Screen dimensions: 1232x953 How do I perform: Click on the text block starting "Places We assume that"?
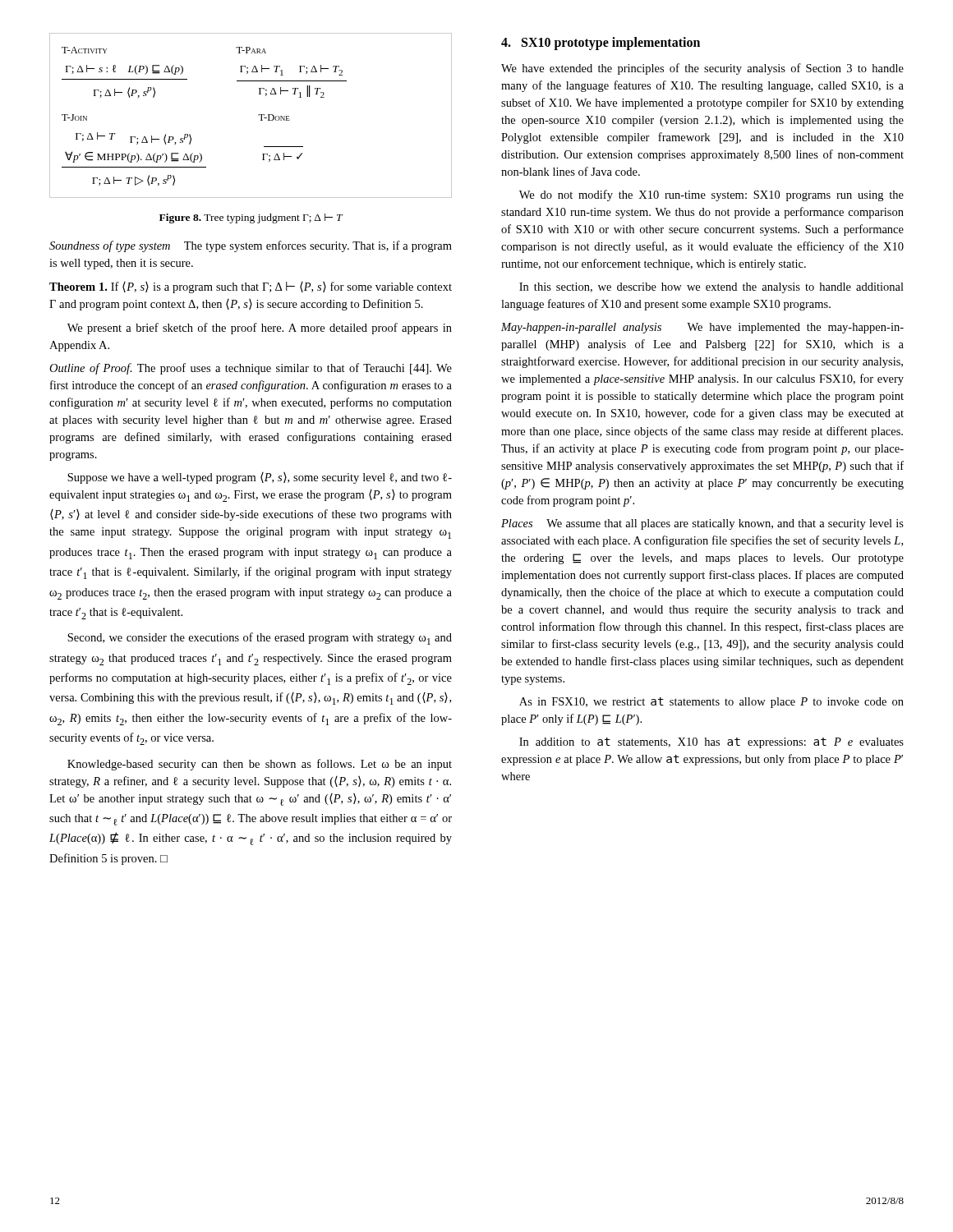pyautogui.click(x=702, y=601)
